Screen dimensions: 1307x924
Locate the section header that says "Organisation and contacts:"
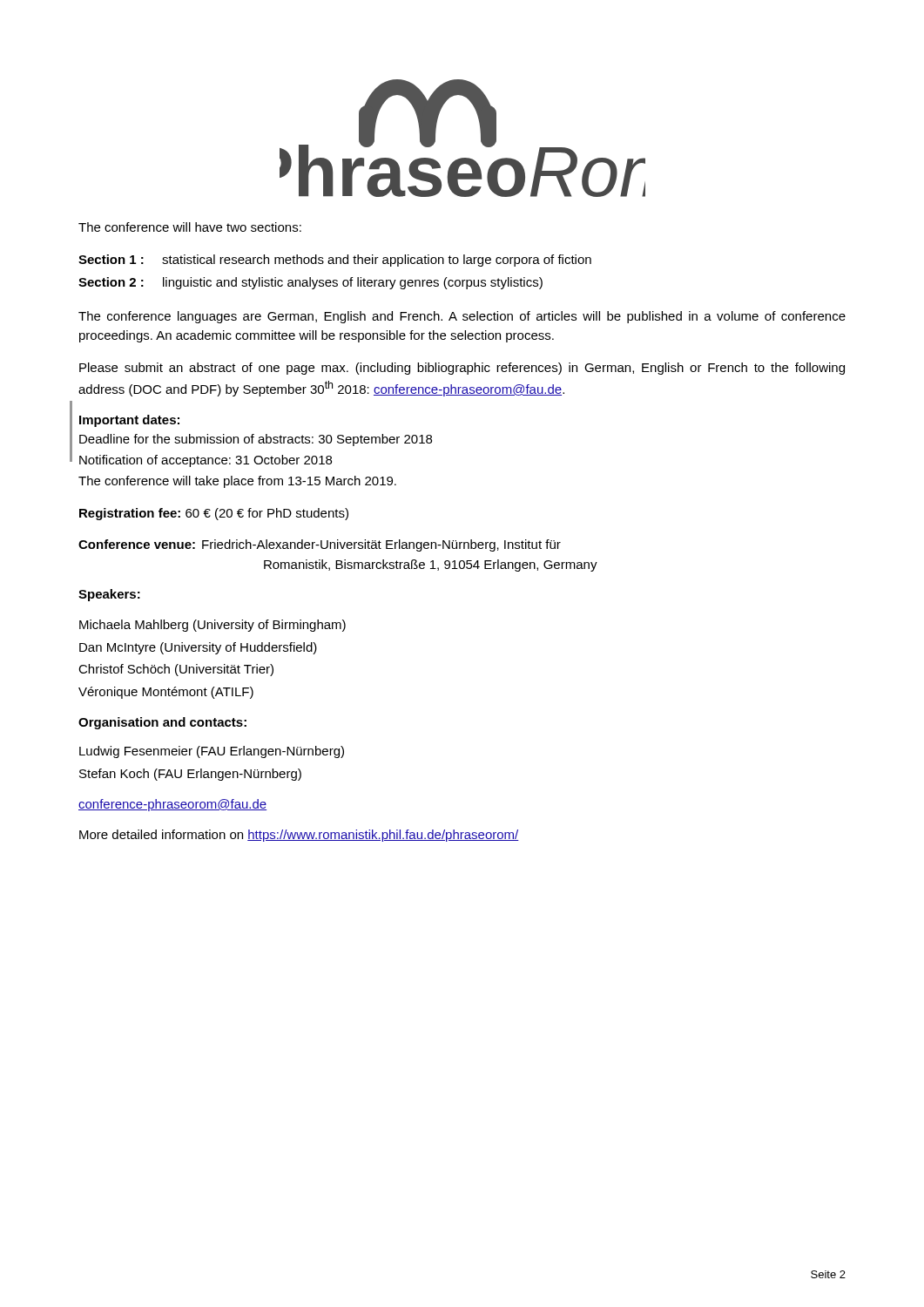[x=163, y=722]
